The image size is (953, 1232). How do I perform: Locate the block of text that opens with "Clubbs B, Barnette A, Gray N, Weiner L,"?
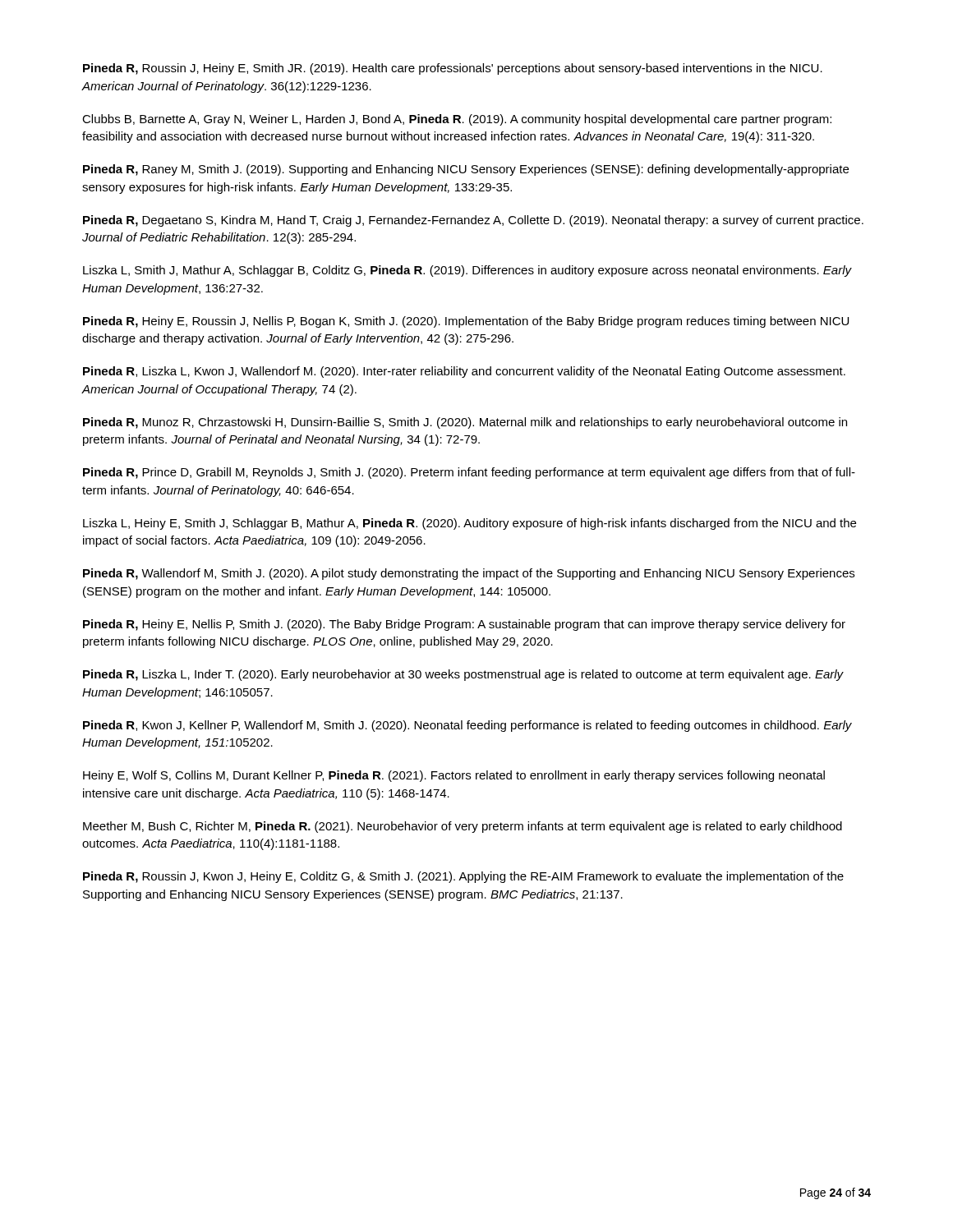[457, 127]
